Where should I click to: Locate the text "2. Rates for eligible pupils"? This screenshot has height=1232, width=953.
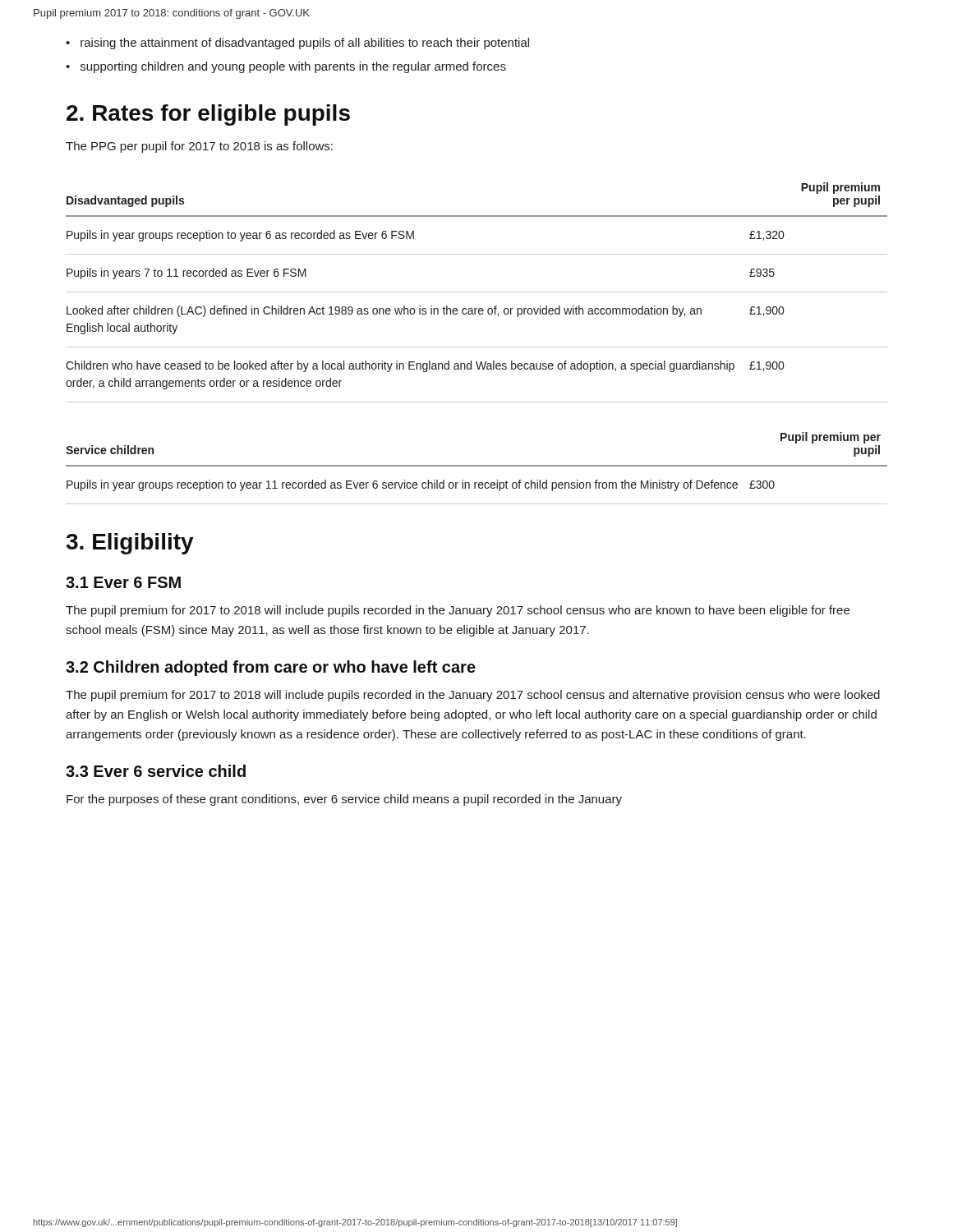coord(208,113)
